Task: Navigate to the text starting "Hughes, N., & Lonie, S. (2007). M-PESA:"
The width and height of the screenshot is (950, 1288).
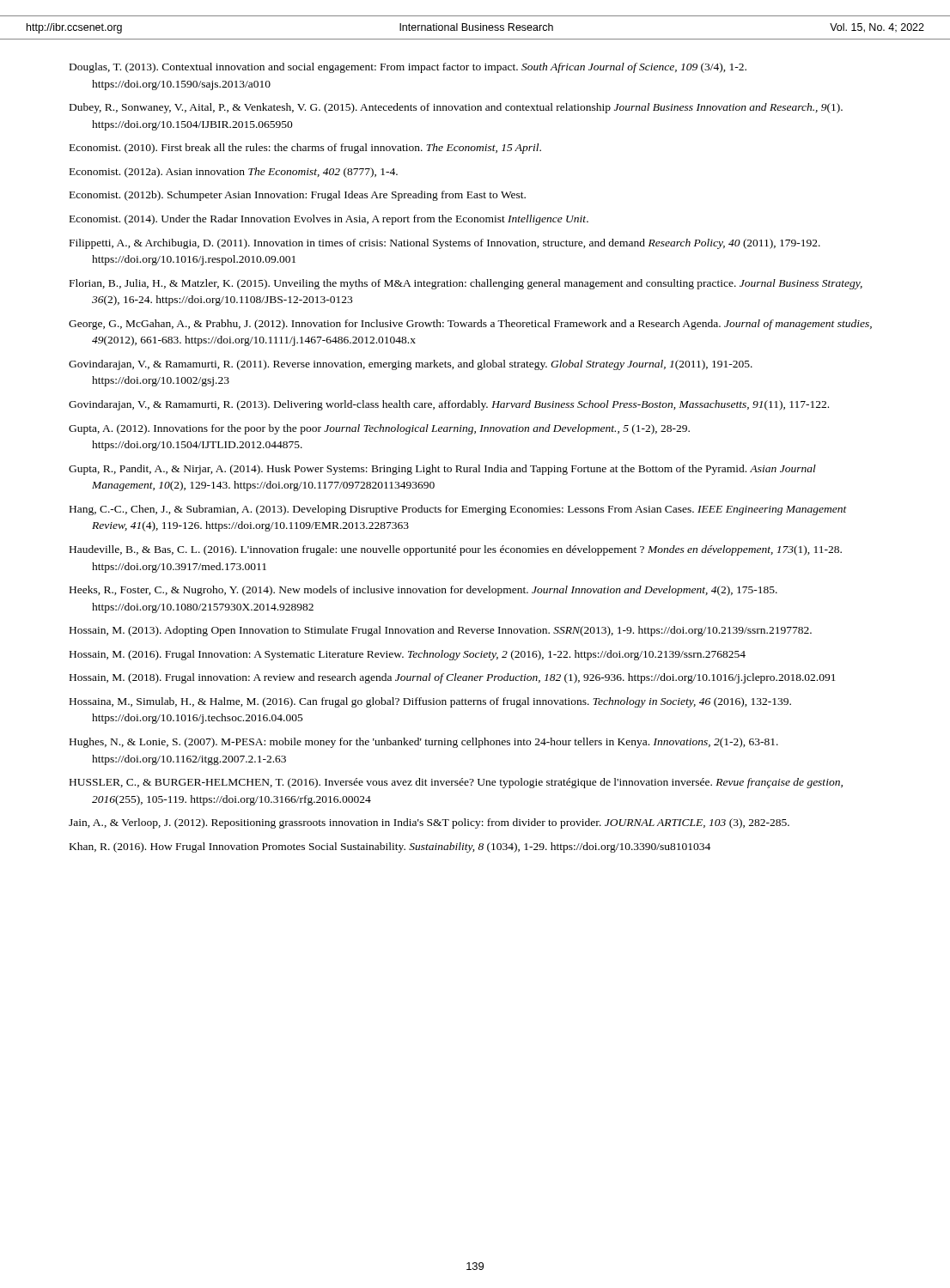Action: click(x=424, y=750)
